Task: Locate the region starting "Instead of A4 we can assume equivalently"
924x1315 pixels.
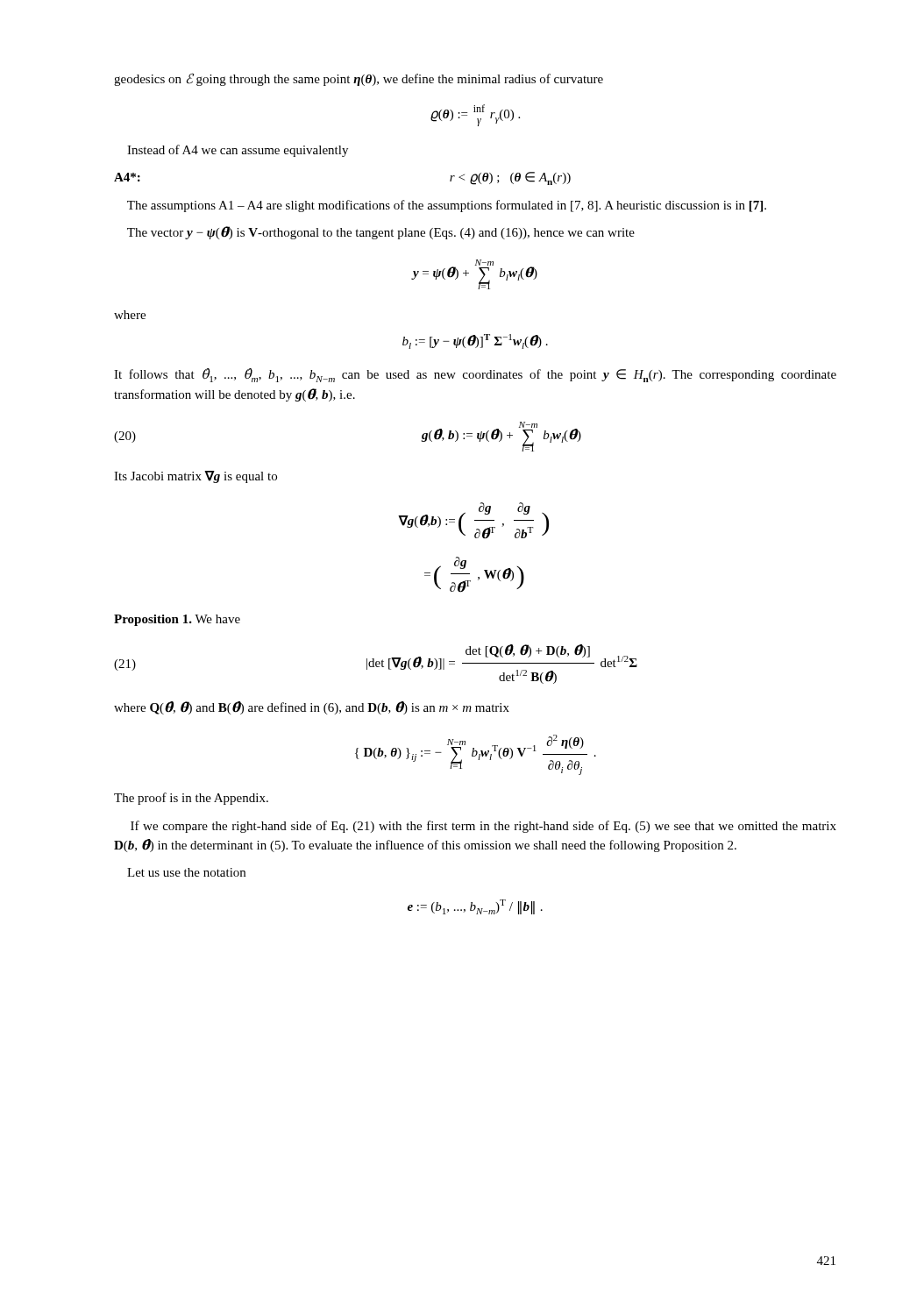Action: click(231, 150)
